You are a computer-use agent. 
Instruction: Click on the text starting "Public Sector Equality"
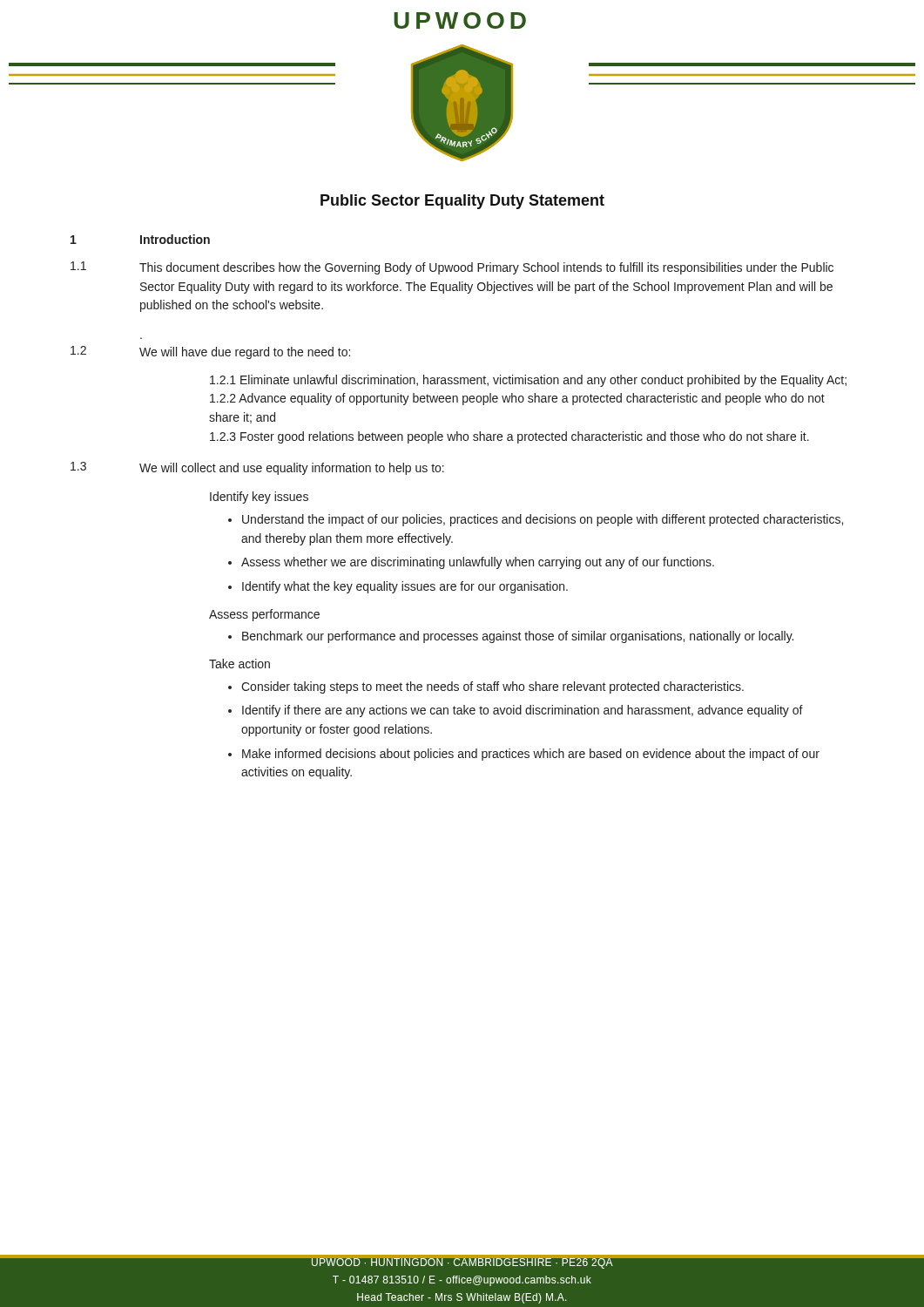462,200
